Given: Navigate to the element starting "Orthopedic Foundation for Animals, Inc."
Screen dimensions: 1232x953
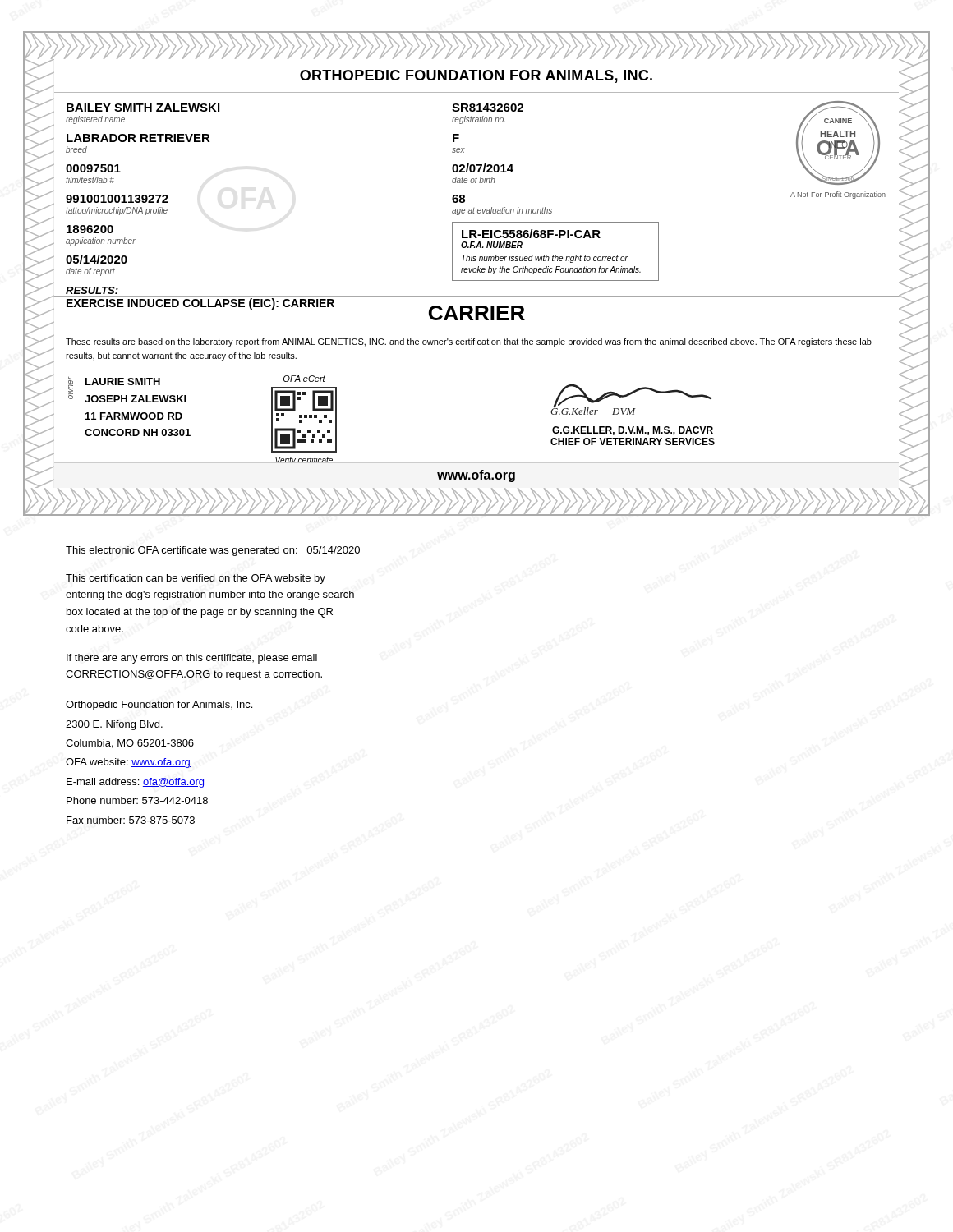Looking at the screenshot, I should (x=160, y=762).
